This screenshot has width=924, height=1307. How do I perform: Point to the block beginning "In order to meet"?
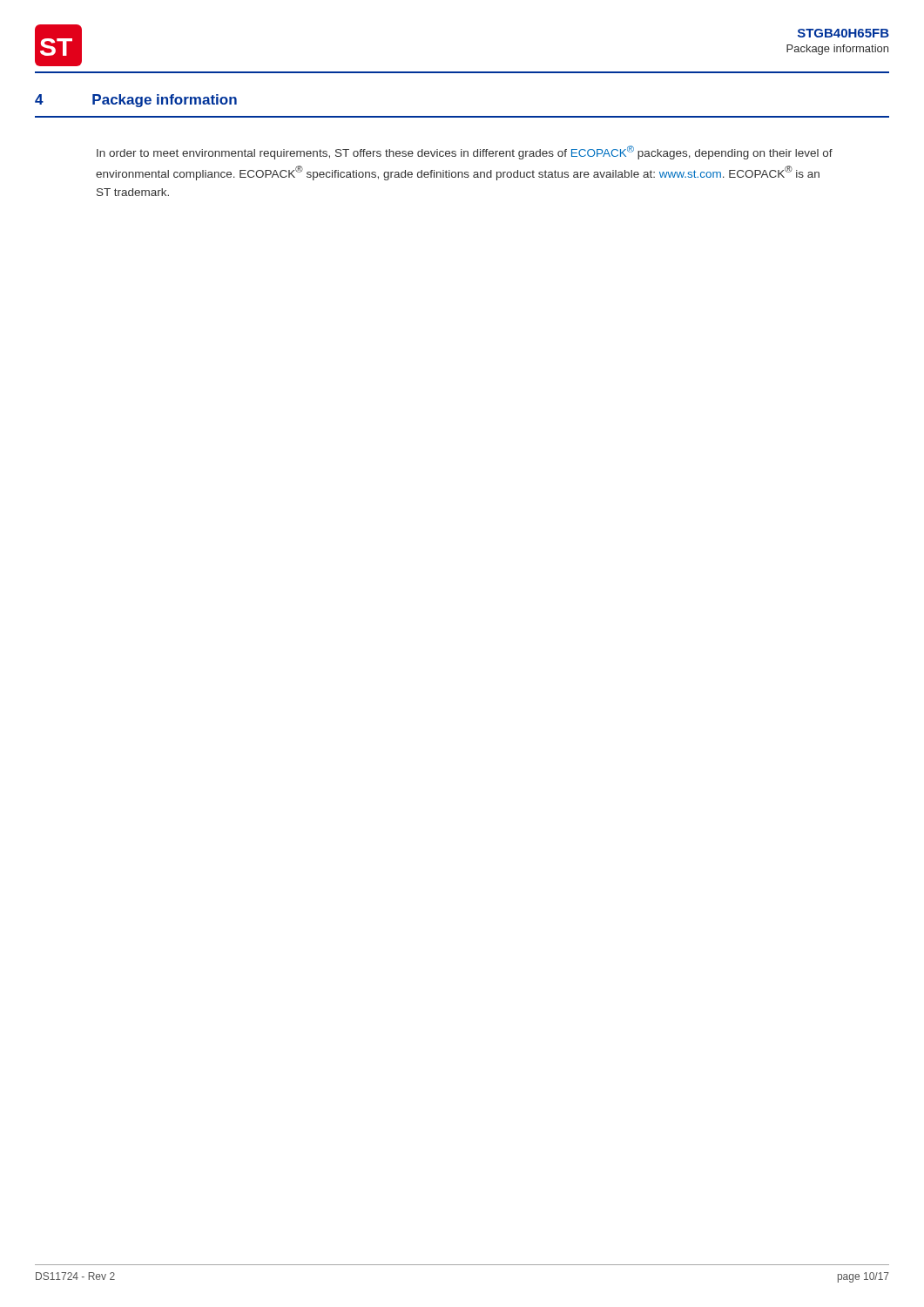464,171
